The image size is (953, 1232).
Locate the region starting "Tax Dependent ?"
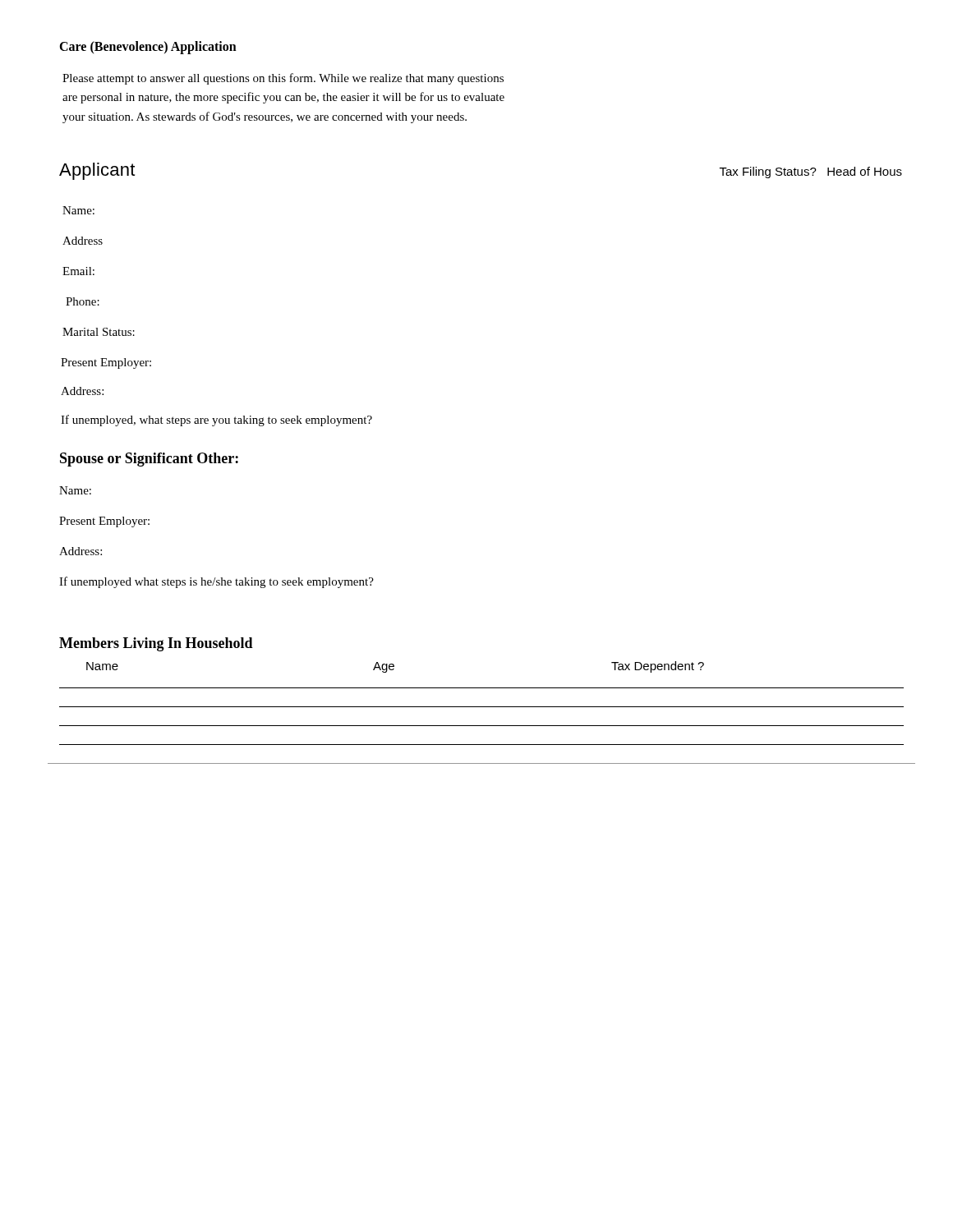pos(658,665)
